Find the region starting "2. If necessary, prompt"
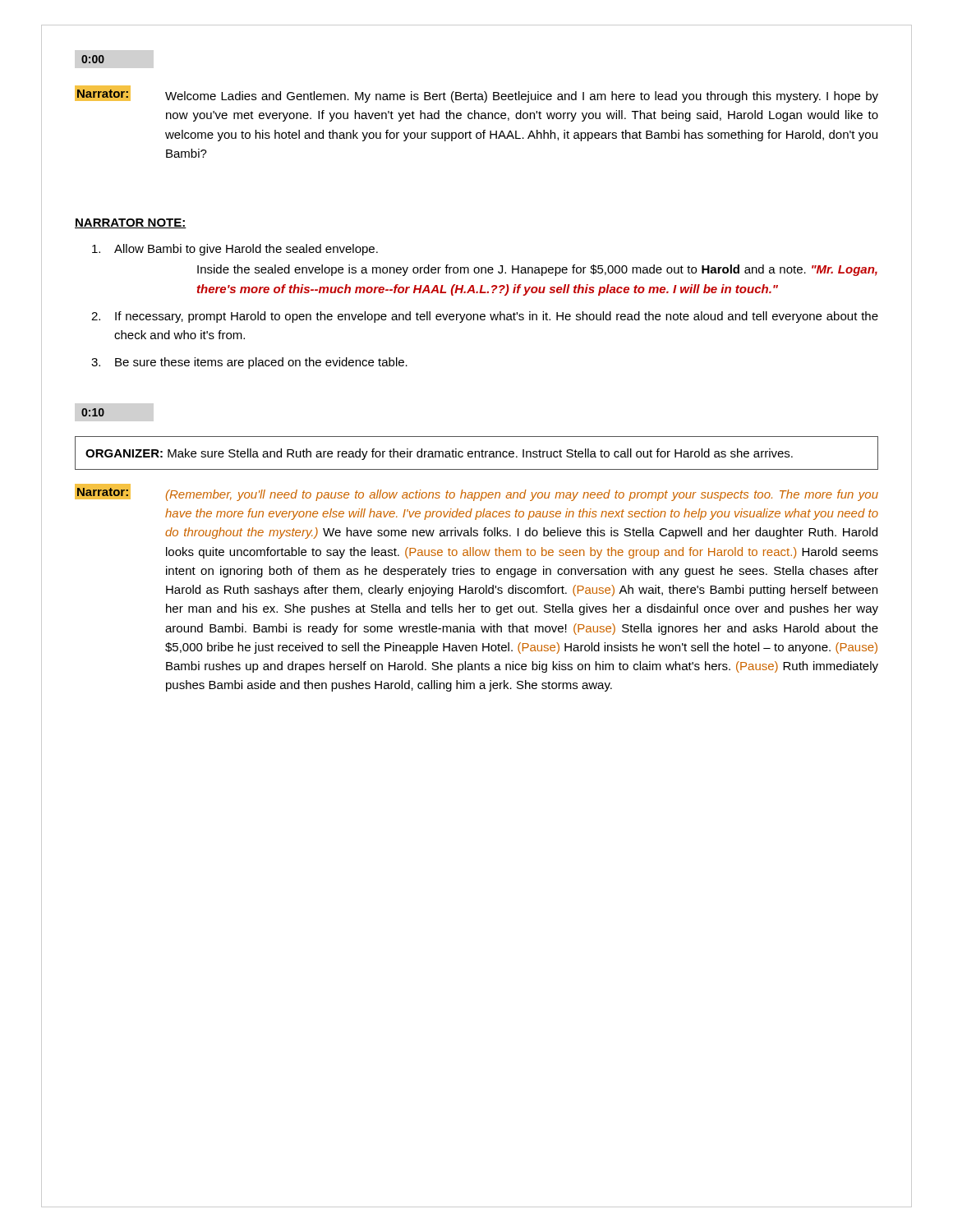This screenshot has width=953, height=1232. tap(485, 325)
